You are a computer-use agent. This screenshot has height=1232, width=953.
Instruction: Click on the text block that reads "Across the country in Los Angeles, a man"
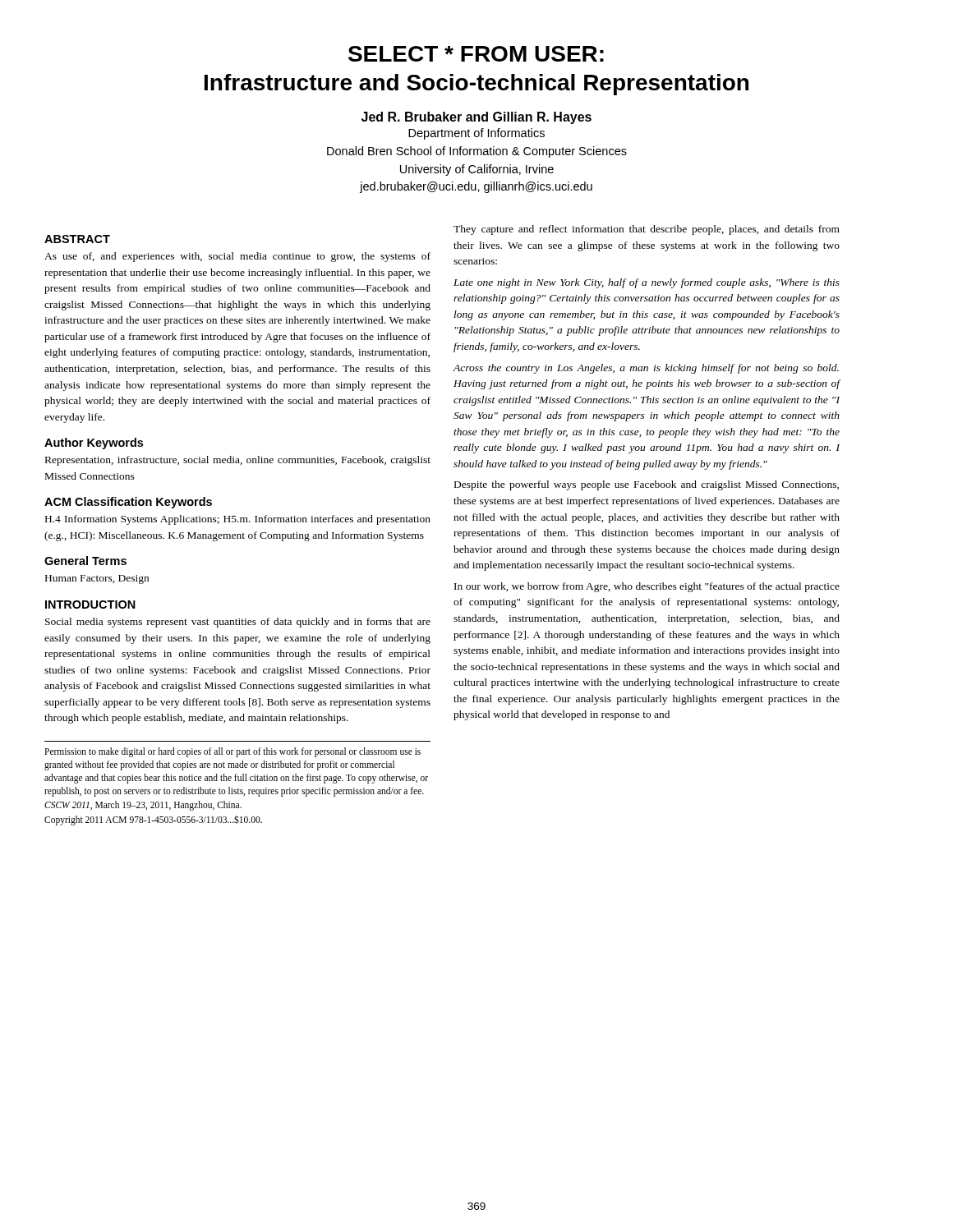[x=647, y=416]
